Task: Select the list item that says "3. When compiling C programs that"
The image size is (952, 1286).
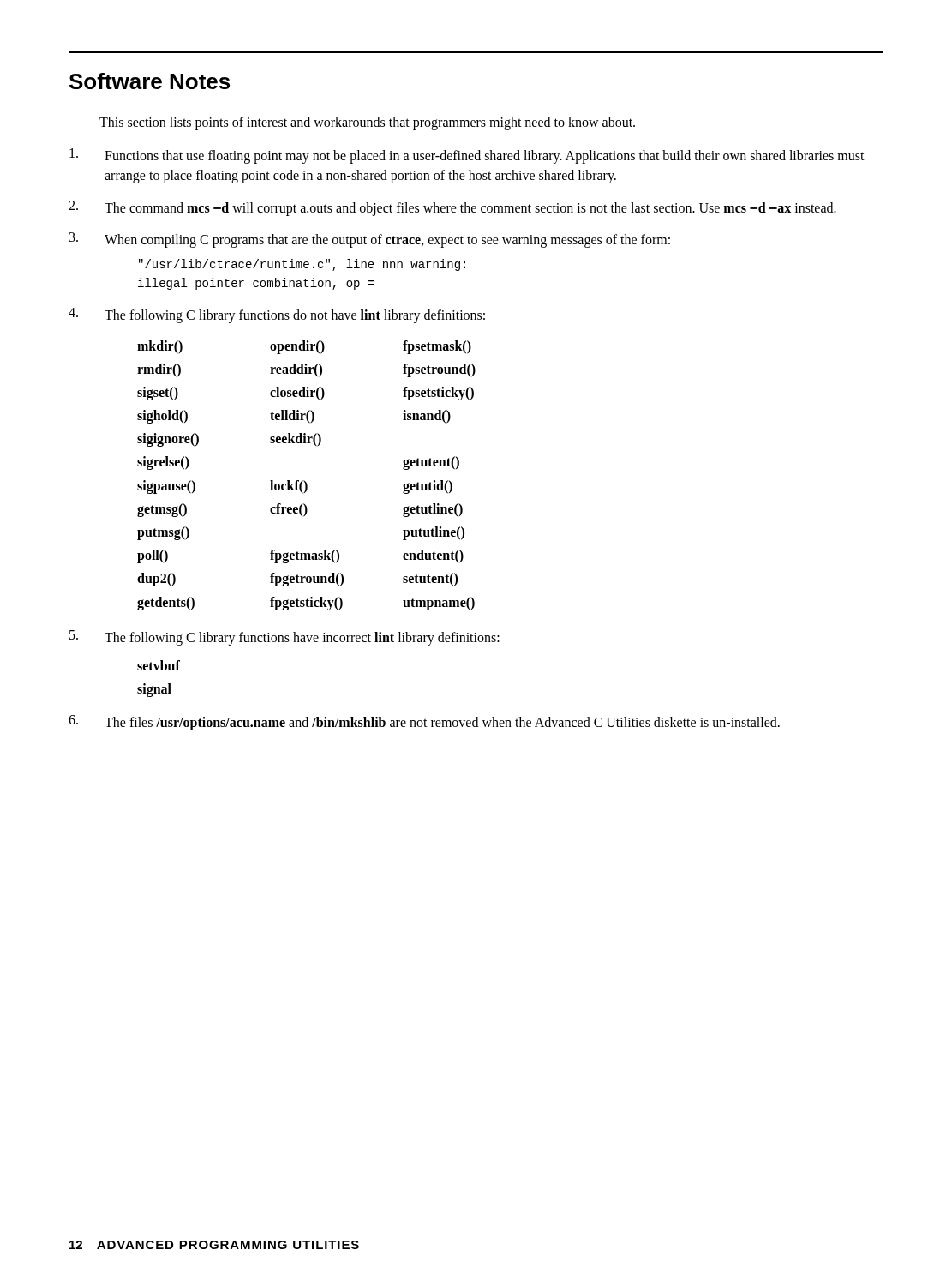Action: pos(370,240)
